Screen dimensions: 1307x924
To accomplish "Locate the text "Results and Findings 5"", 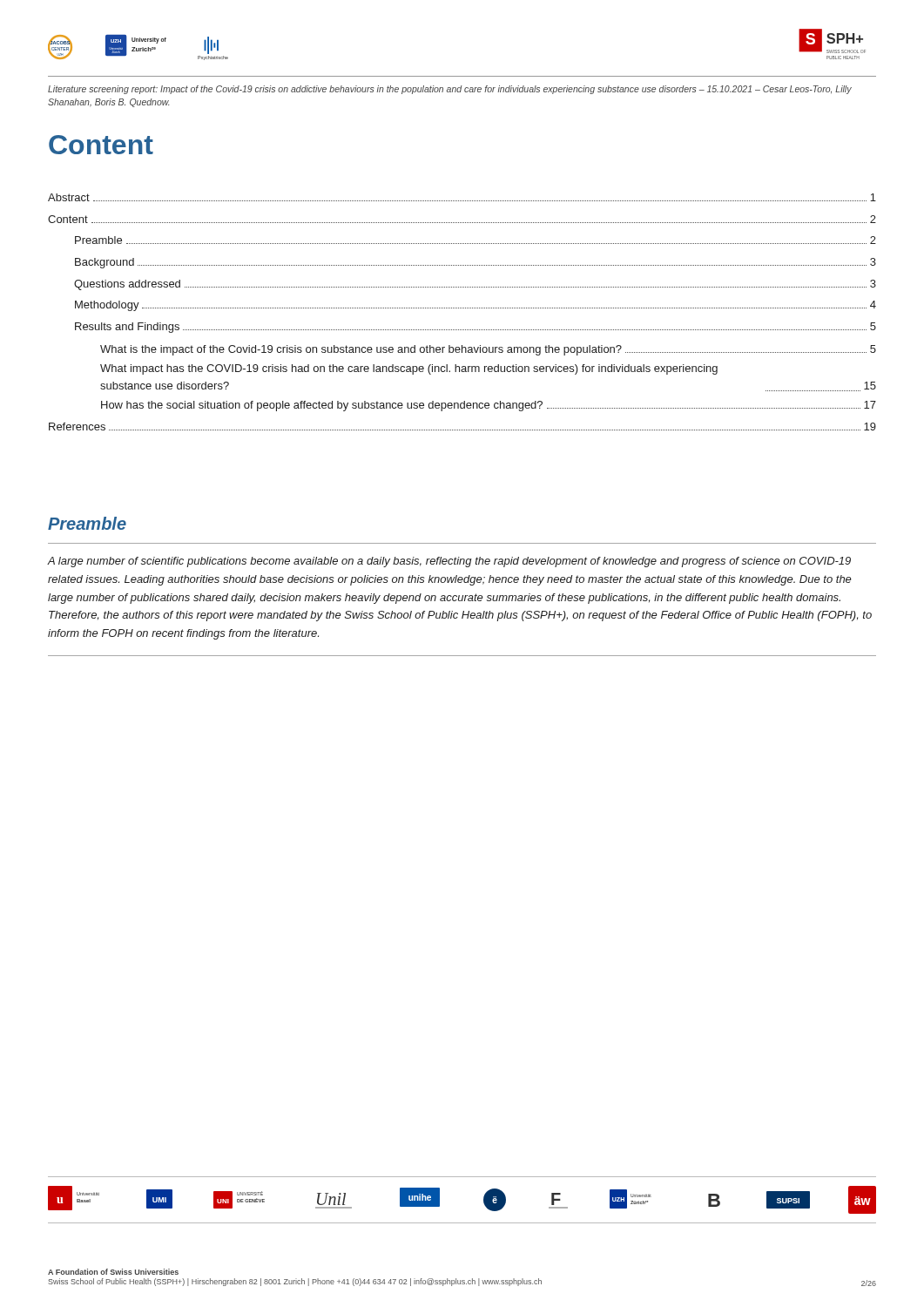I will pyautogui.click(x=475, y=327).
